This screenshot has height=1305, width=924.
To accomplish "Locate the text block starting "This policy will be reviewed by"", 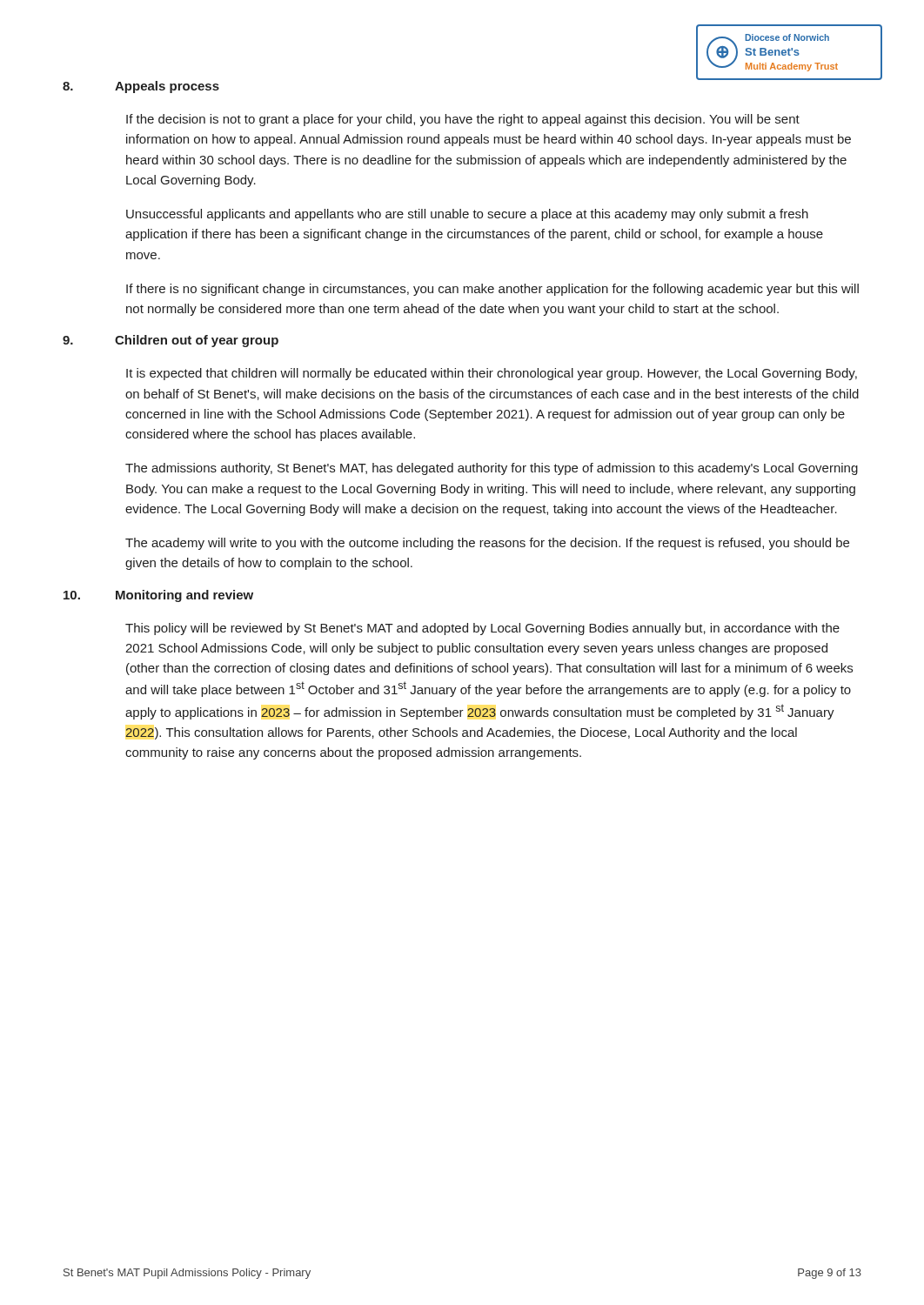I will point(489,690).
